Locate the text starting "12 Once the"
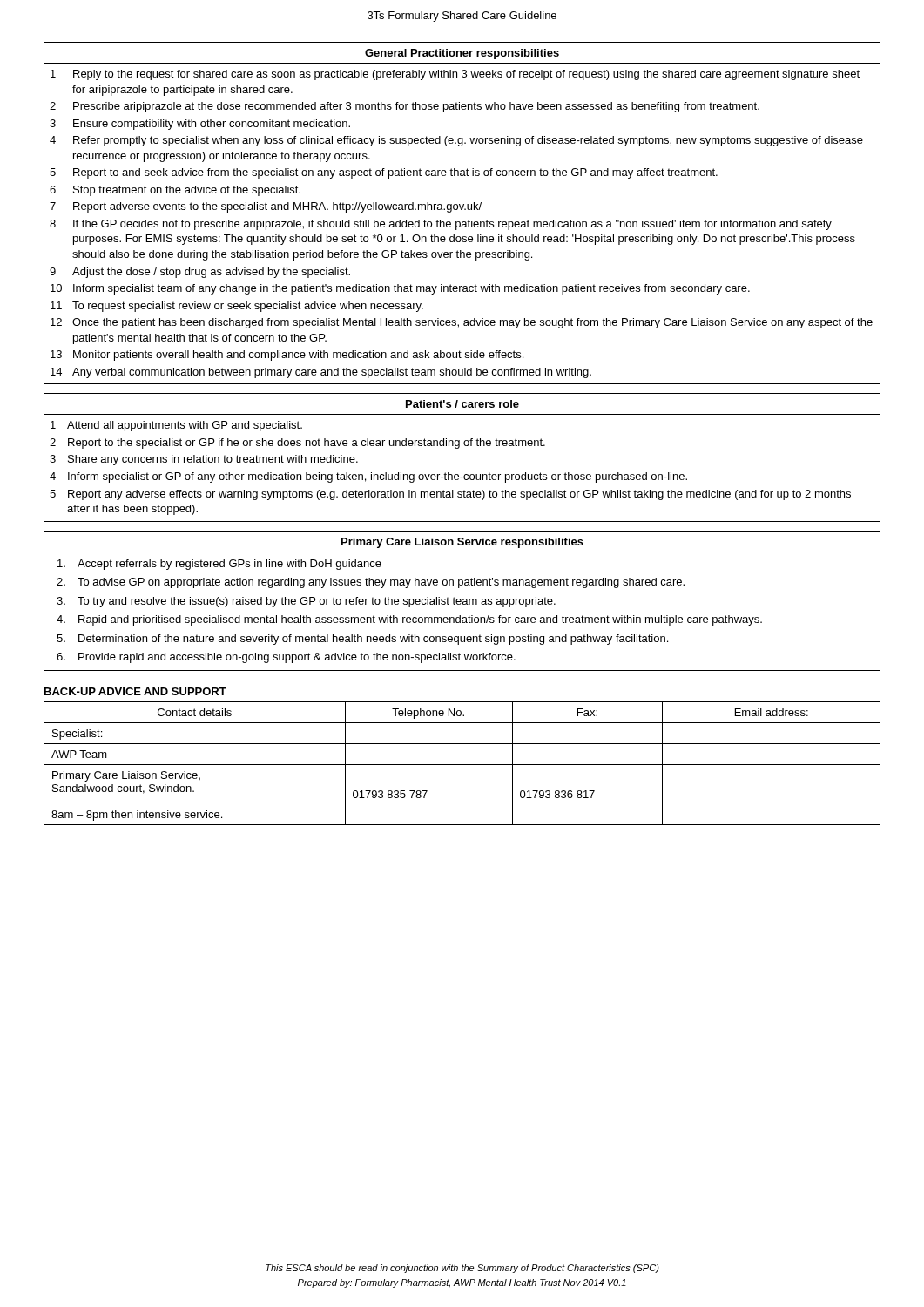Screen dimensions: 1307x924 pos(462,330)
